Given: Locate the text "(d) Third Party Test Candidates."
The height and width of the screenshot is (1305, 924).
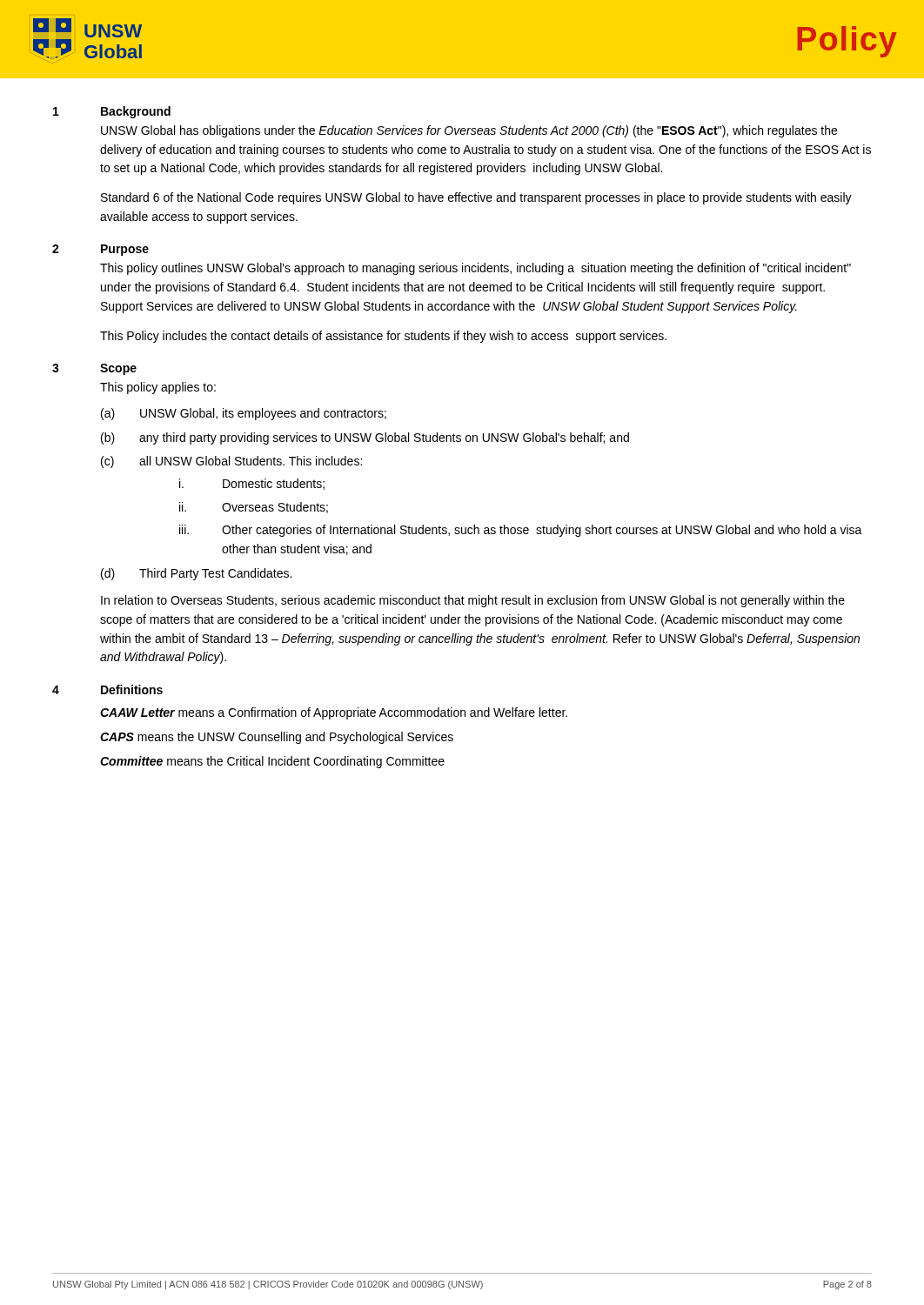Looking at the screenshot, I should [196, 574].
